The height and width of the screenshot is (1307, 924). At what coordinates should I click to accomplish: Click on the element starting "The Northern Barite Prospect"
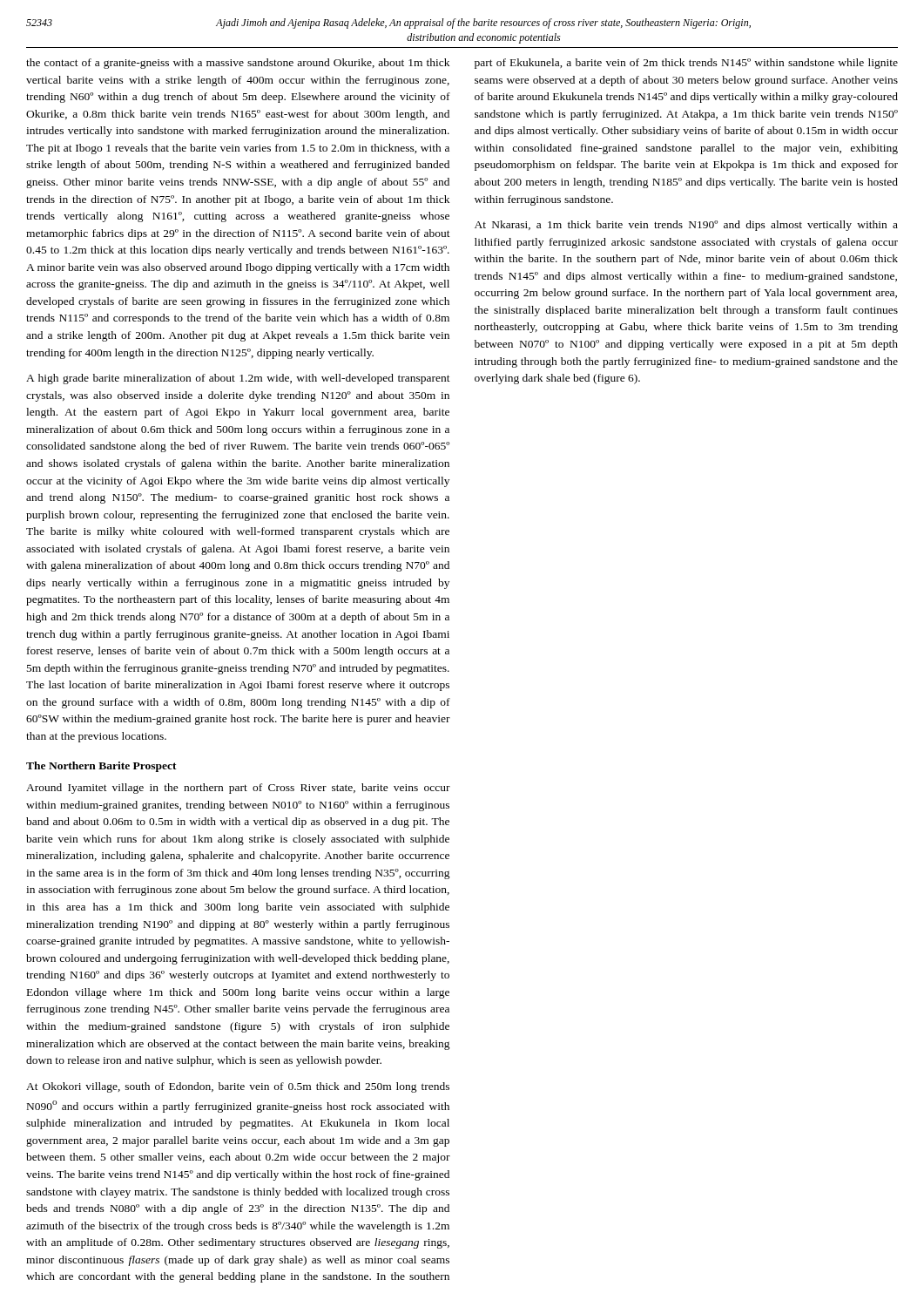101,765
